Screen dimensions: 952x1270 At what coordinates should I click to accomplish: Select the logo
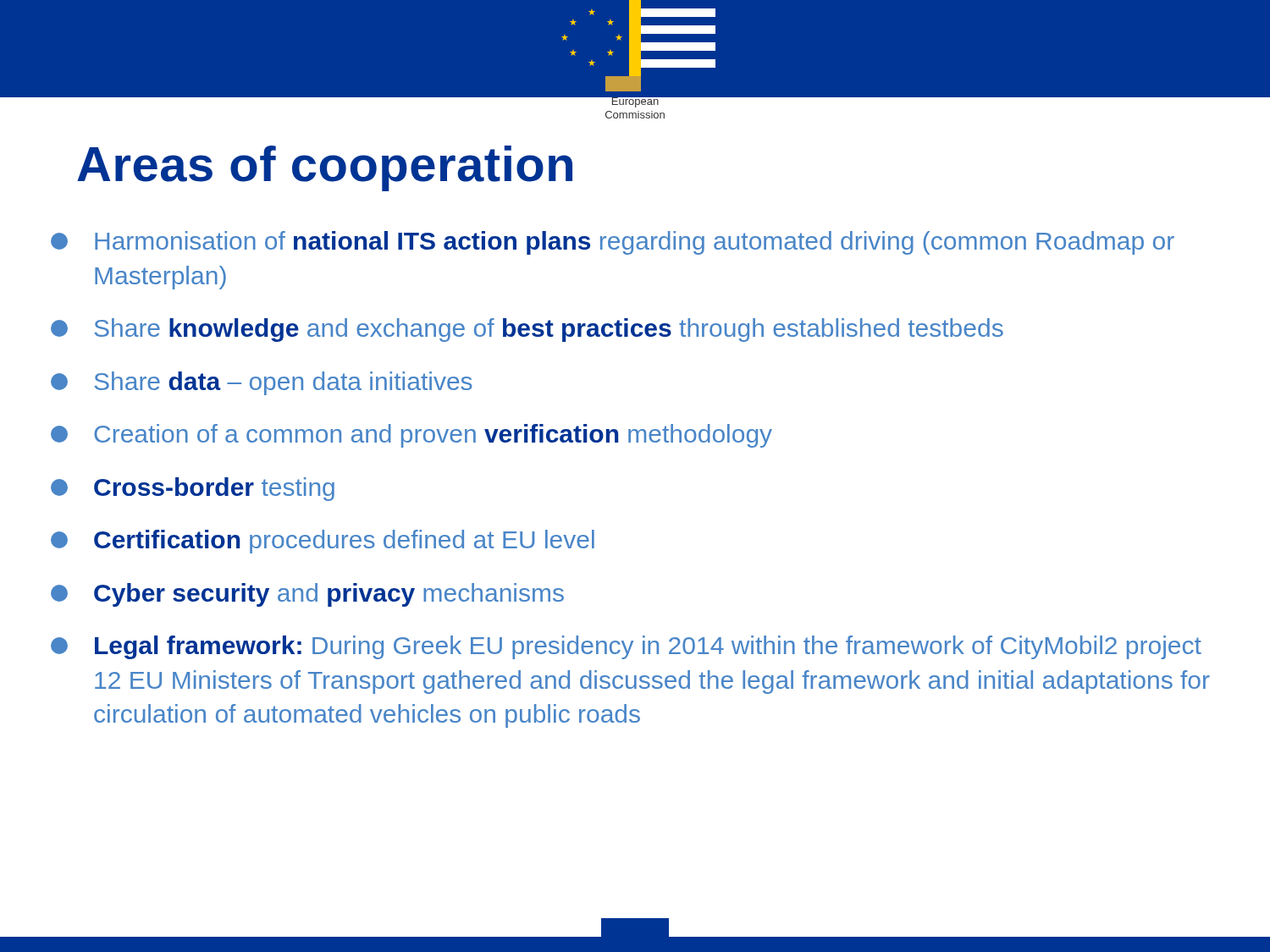635,61
